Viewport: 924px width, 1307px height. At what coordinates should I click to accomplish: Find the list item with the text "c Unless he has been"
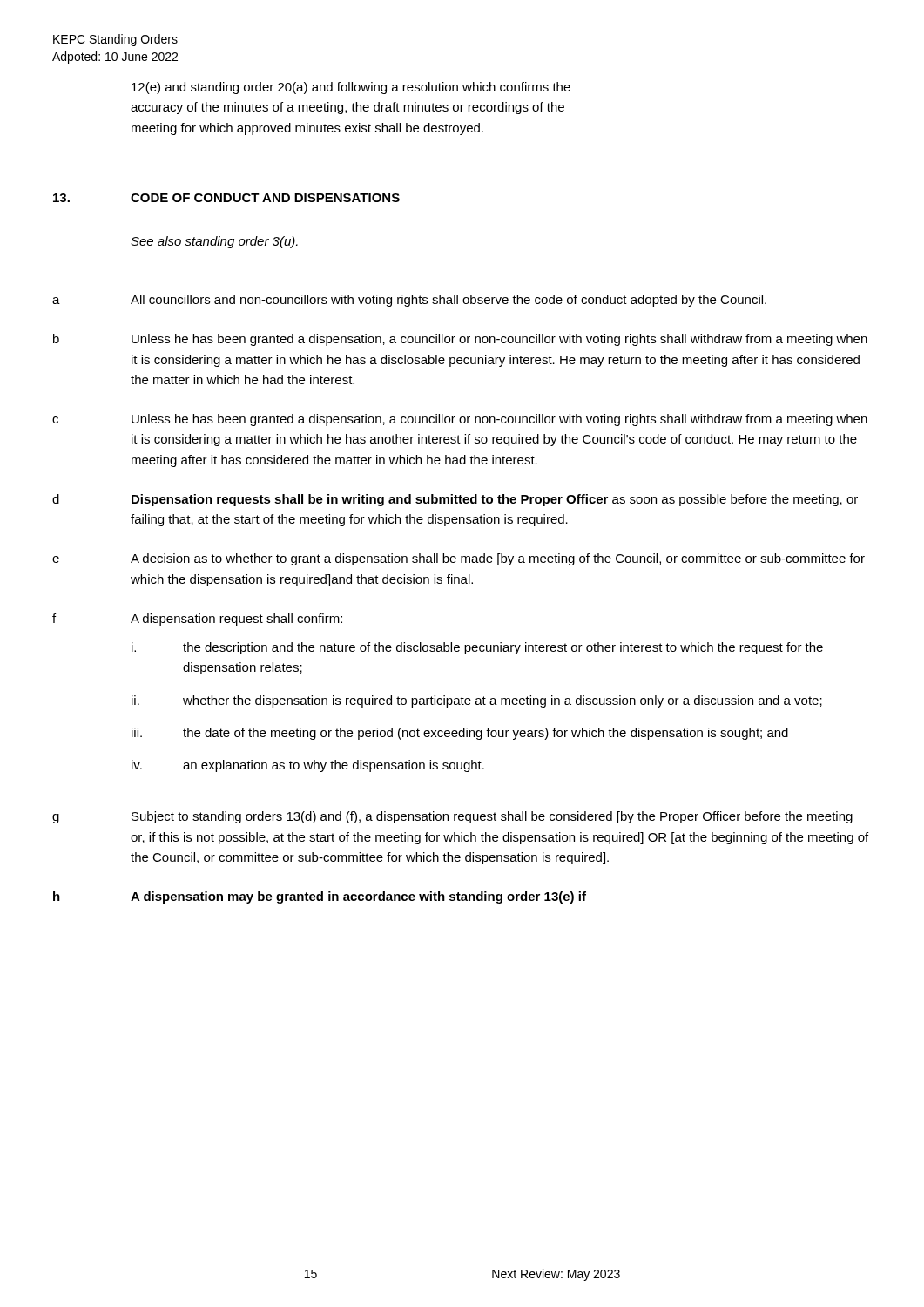(x=462, y=439)
